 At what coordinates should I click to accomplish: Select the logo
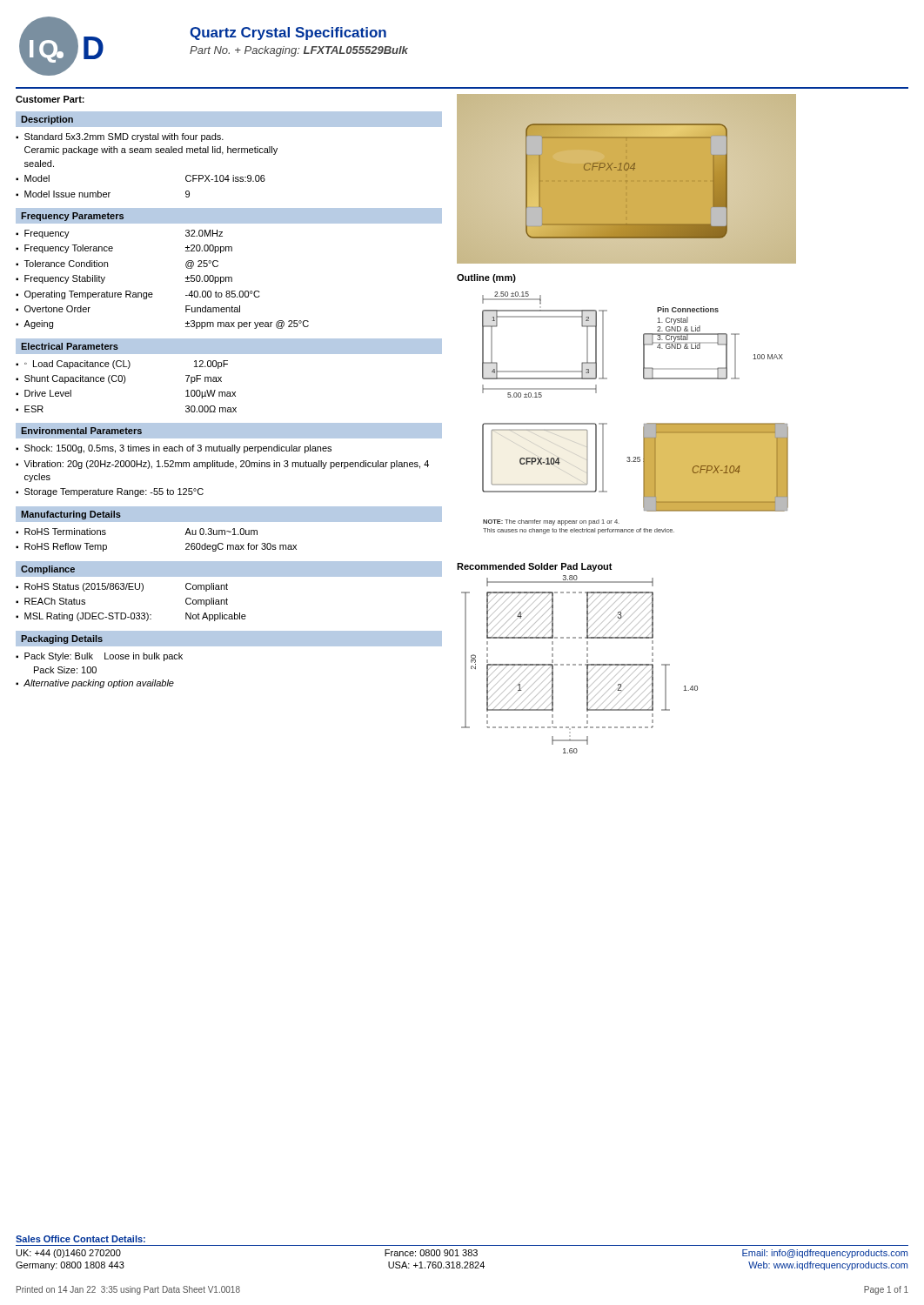85,48
